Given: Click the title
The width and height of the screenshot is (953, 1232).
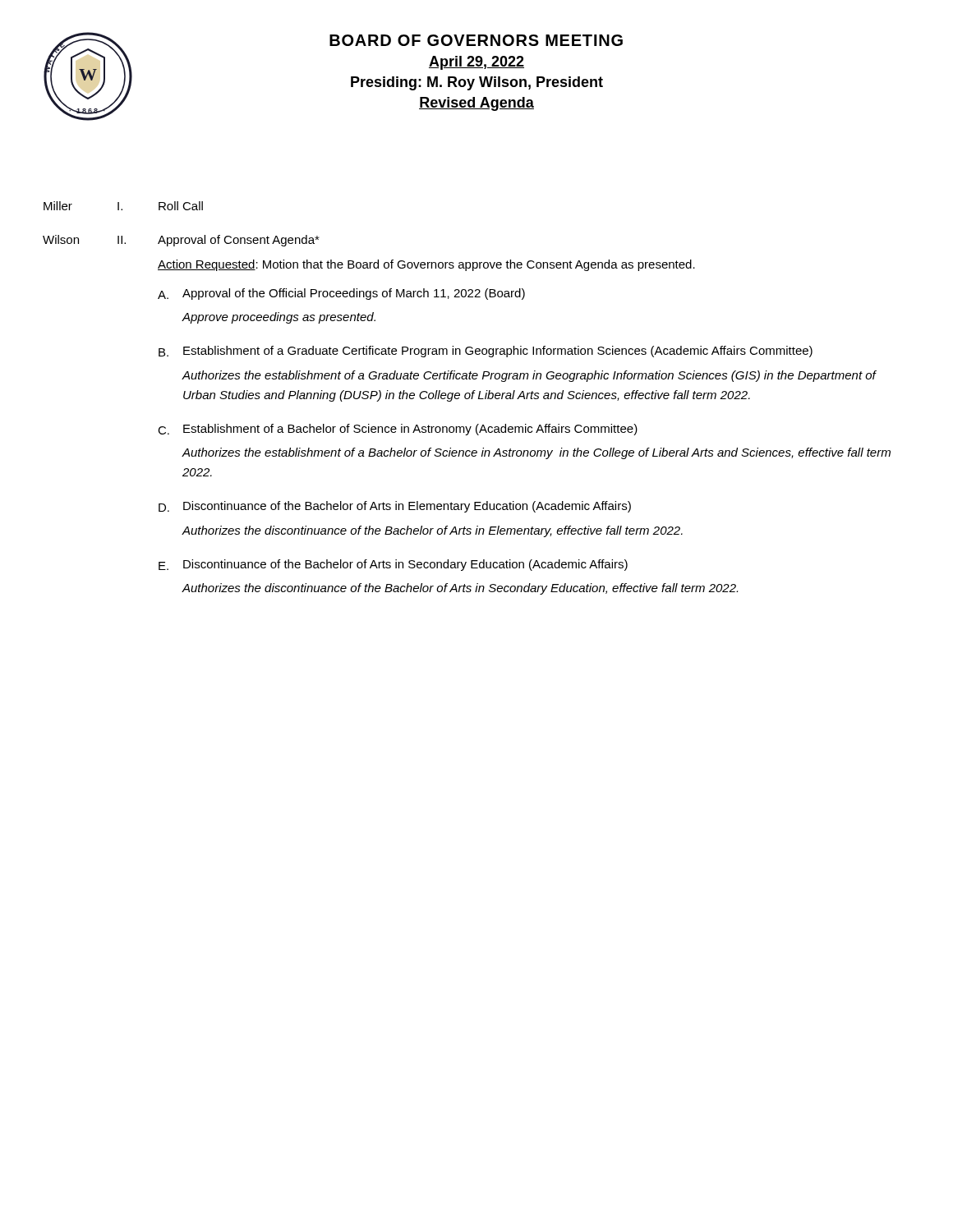Looking at the screenshot, I should tap(476, 71).
